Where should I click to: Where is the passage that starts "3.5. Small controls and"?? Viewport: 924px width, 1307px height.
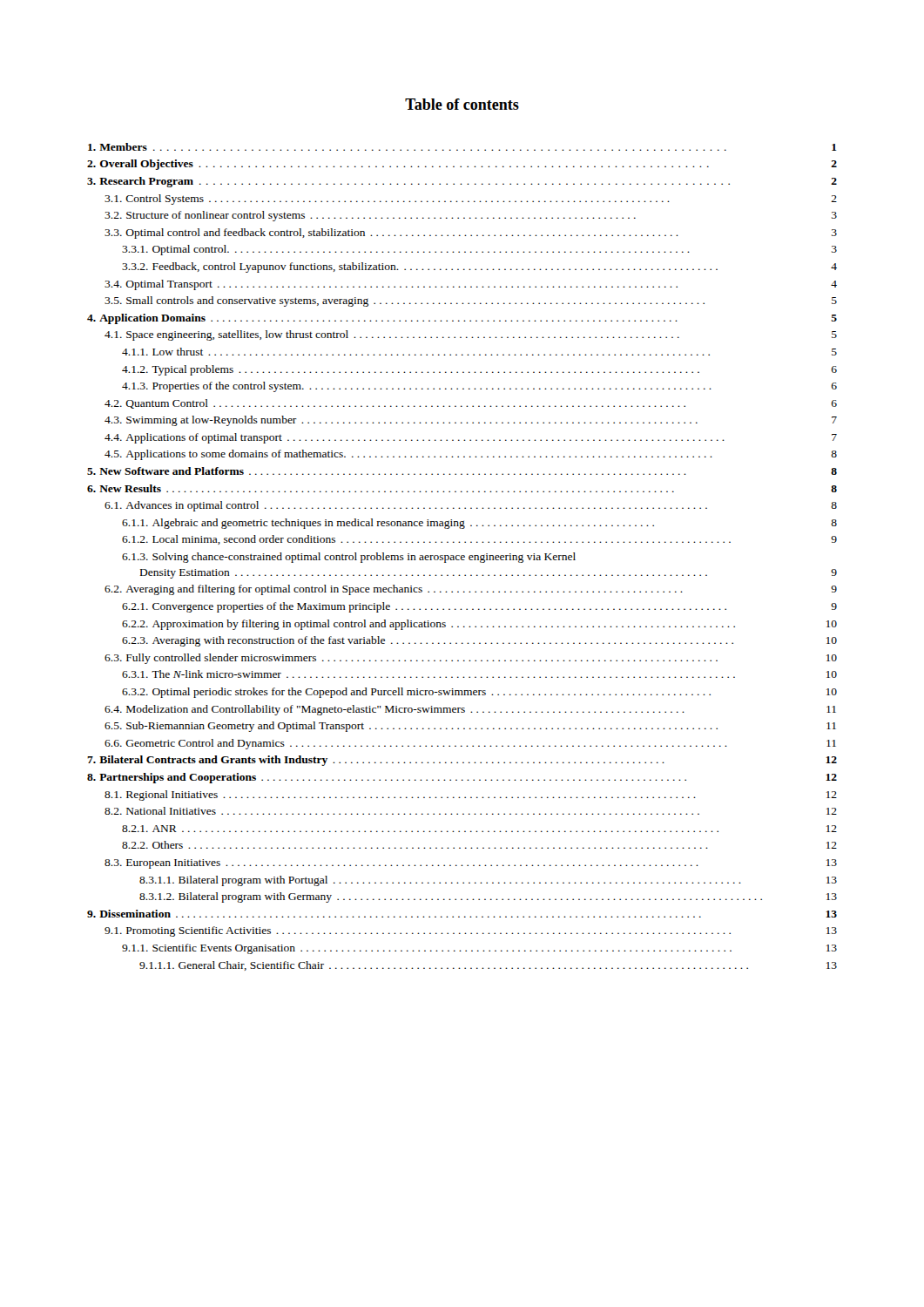tap(462, 301)
